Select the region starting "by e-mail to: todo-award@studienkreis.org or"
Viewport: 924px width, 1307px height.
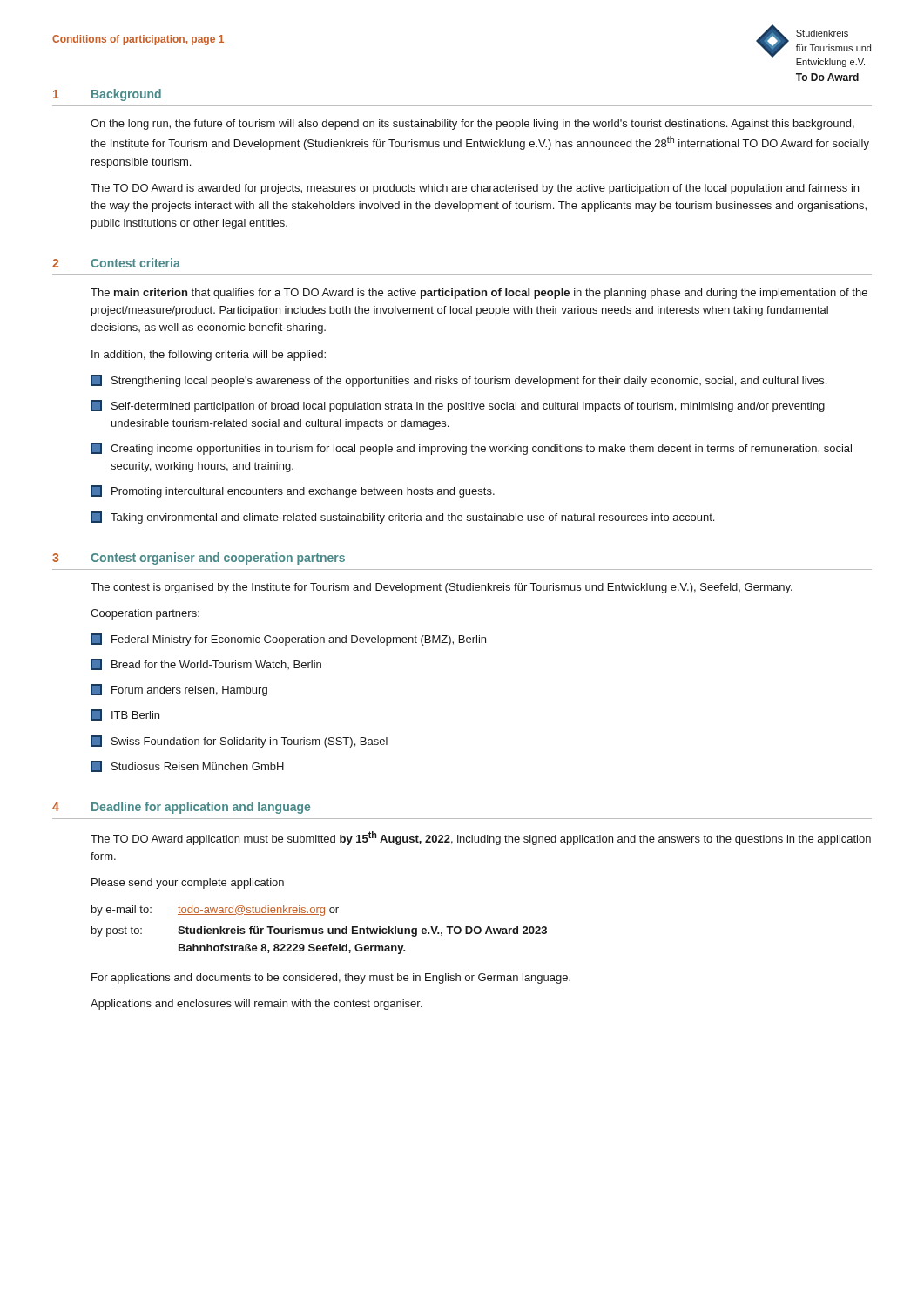point(215,909)
